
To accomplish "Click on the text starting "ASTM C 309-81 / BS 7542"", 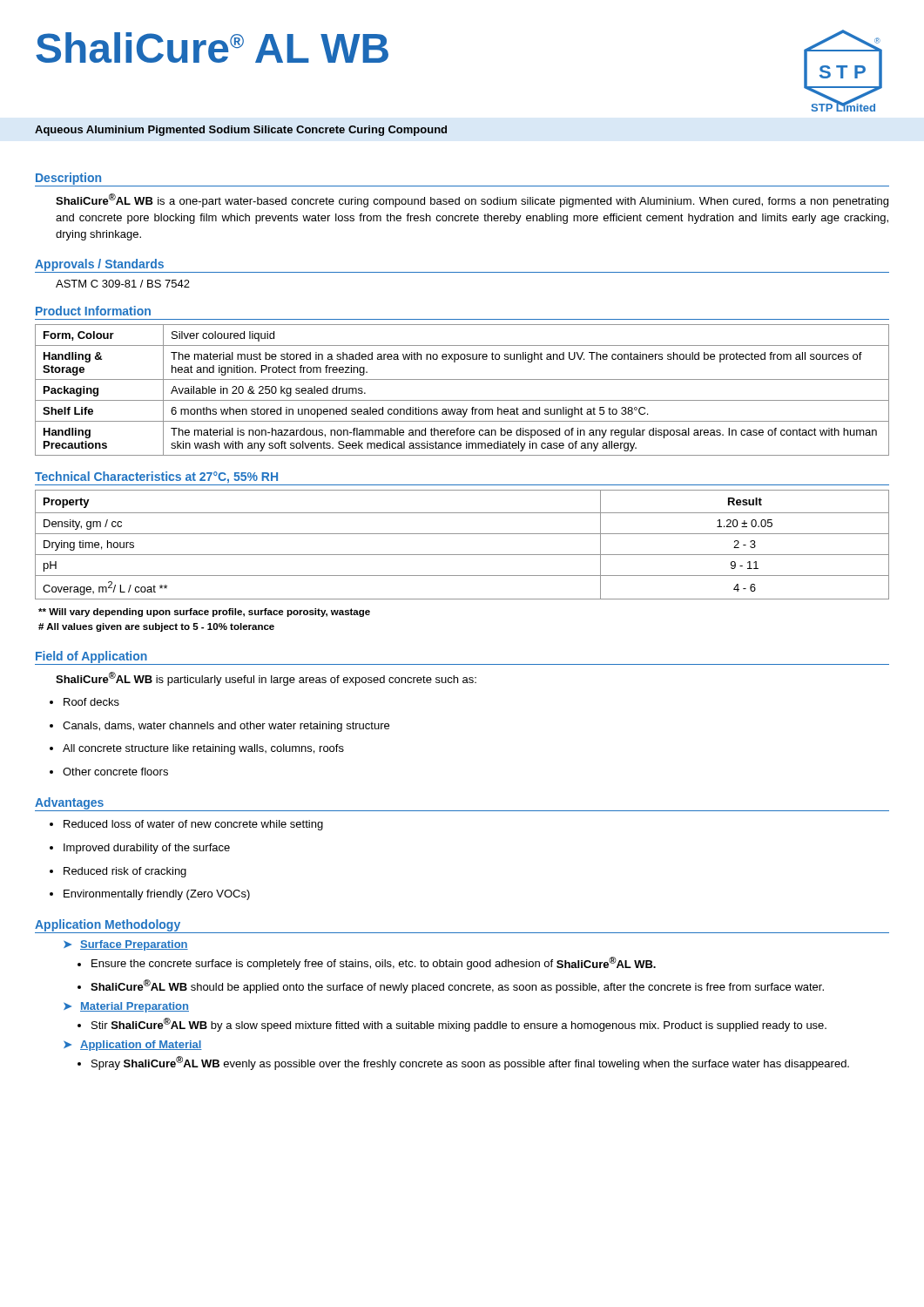I will pos(123,283).
